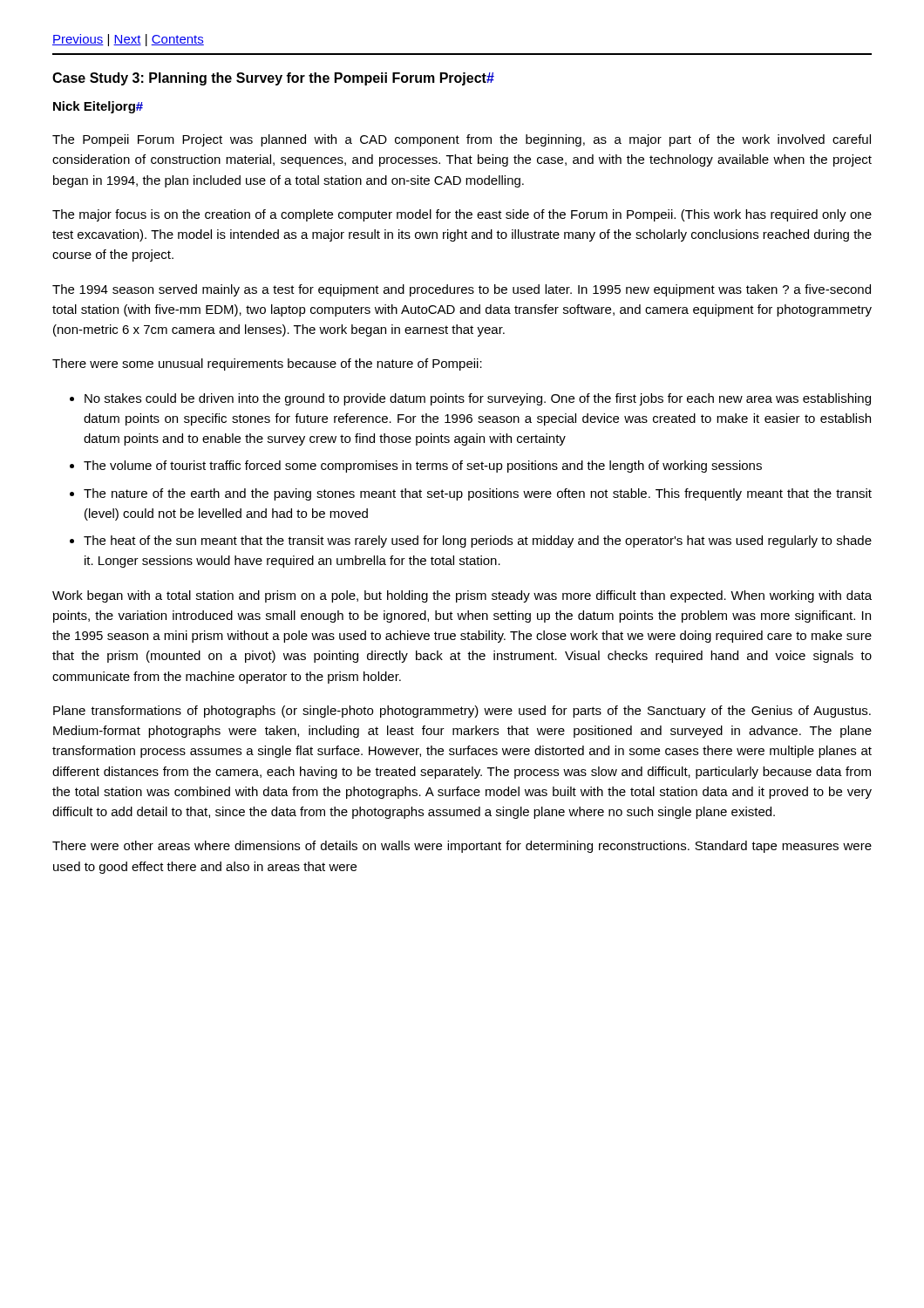Locate the region starting "Nick Eiteljorg#"

(x=98, y=106)
